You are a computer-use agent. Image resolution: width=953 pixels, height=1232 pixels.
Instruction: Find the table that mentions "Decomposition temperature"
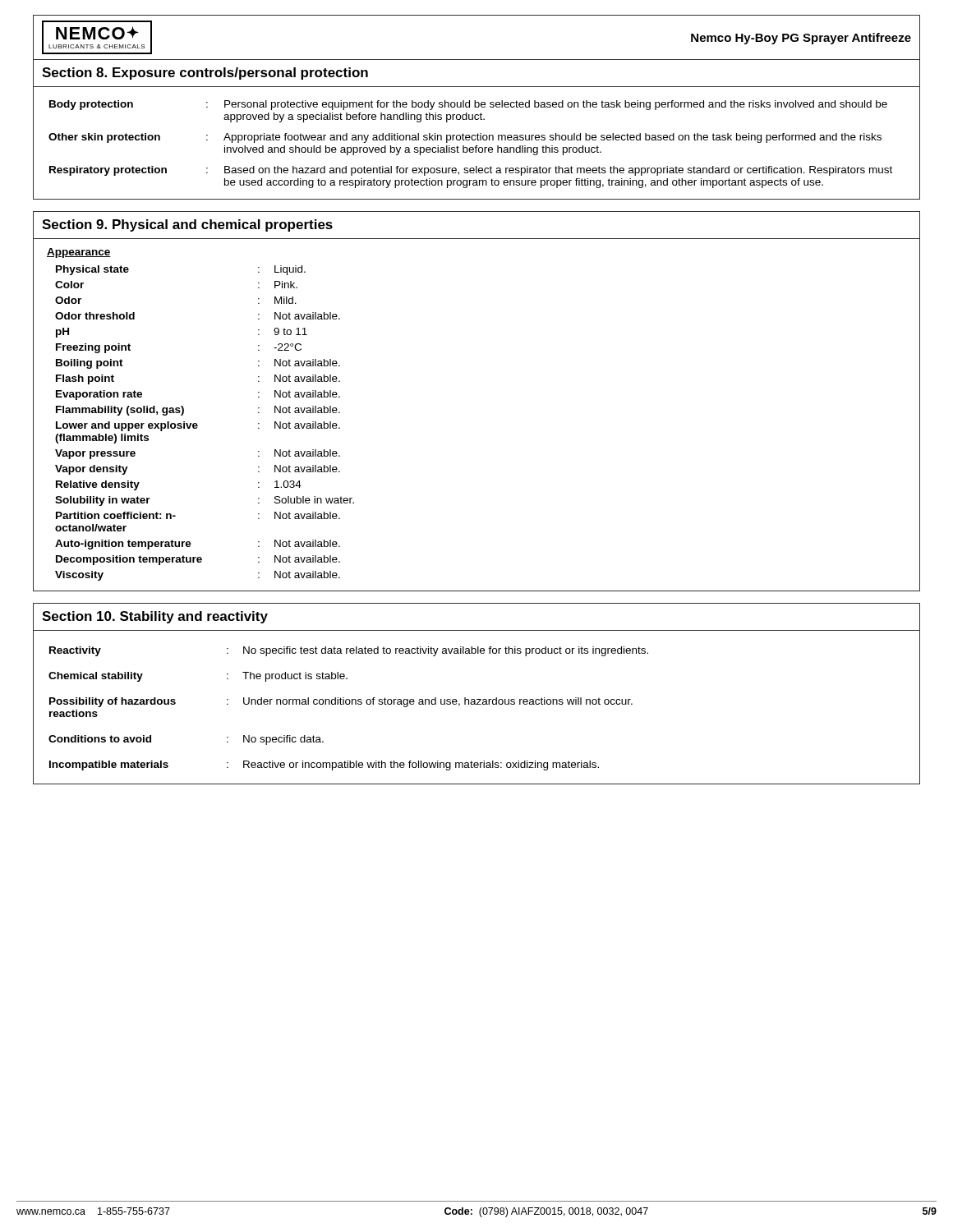476,415
